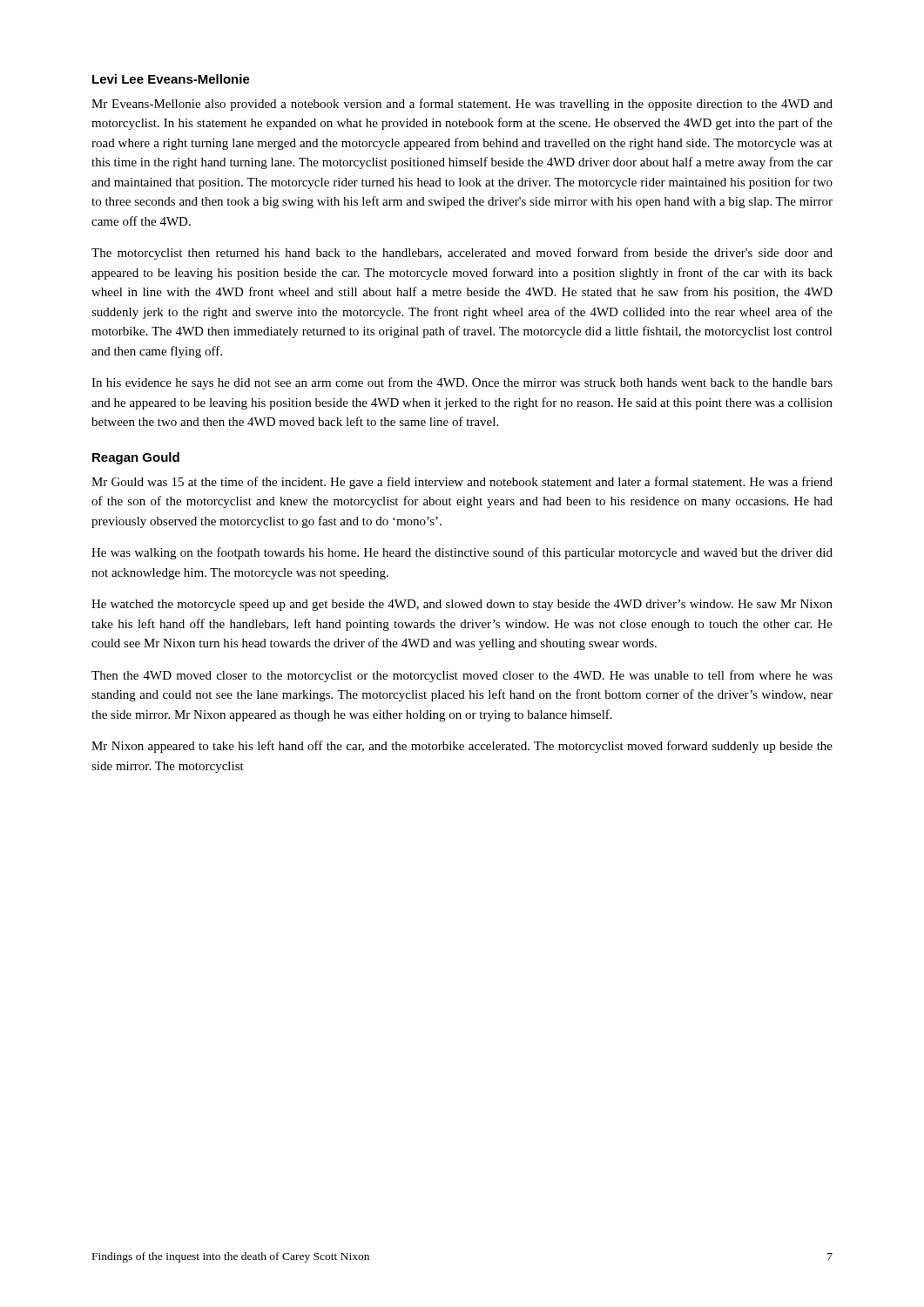This screenshot has width=924, height=1307.
Task: Find the passage starting "Mr Gould was 15 at"
Action: (462, 501)
